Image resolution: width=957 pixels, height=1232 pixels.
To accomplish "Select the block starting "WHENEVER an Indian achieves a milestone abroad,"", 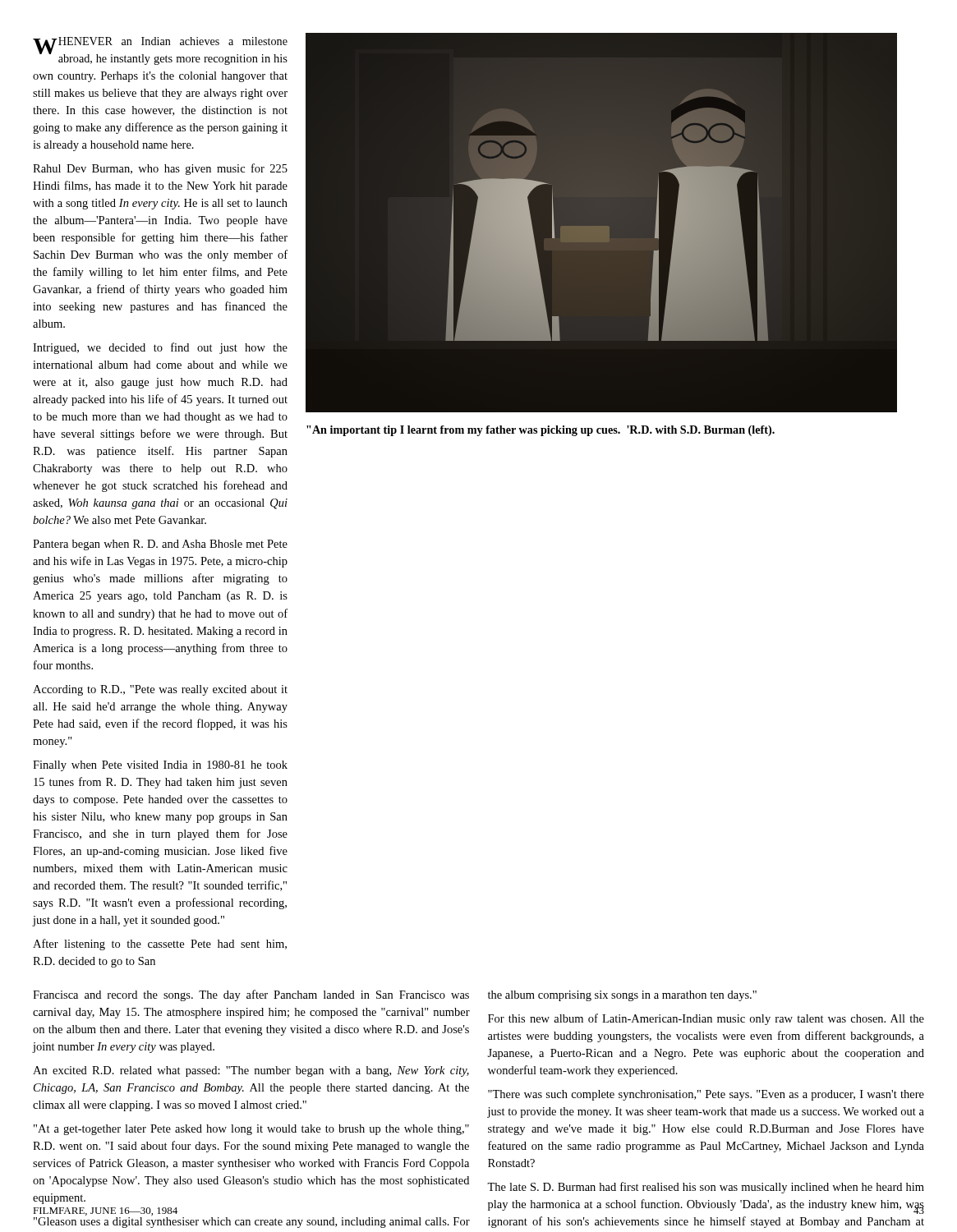I will pos(160,501).
